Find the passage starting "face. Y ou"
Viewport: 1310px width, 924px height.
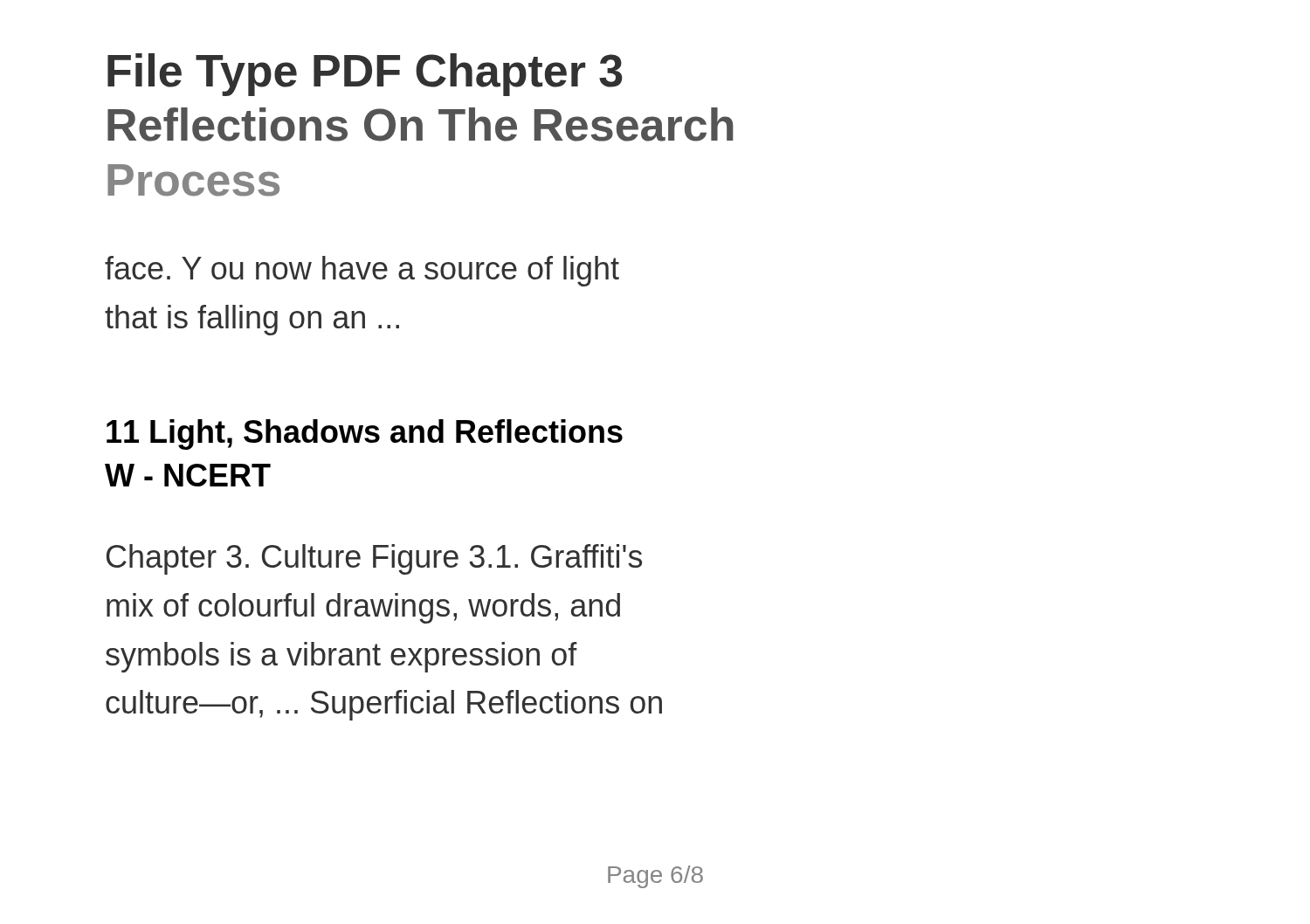coord(362,271)
